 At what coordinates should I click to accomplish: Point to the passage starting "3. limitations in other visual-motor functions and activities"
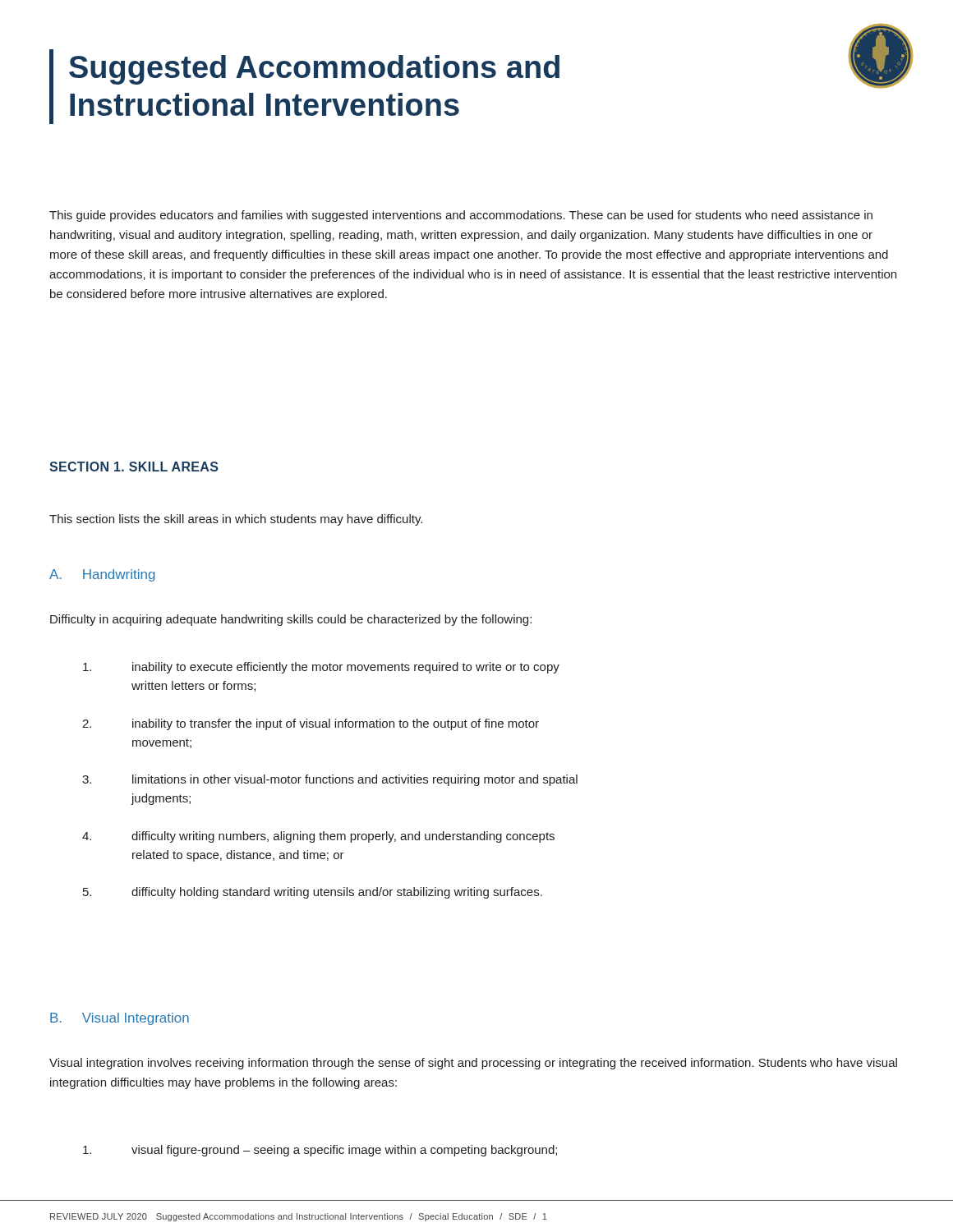pos(476,789)
